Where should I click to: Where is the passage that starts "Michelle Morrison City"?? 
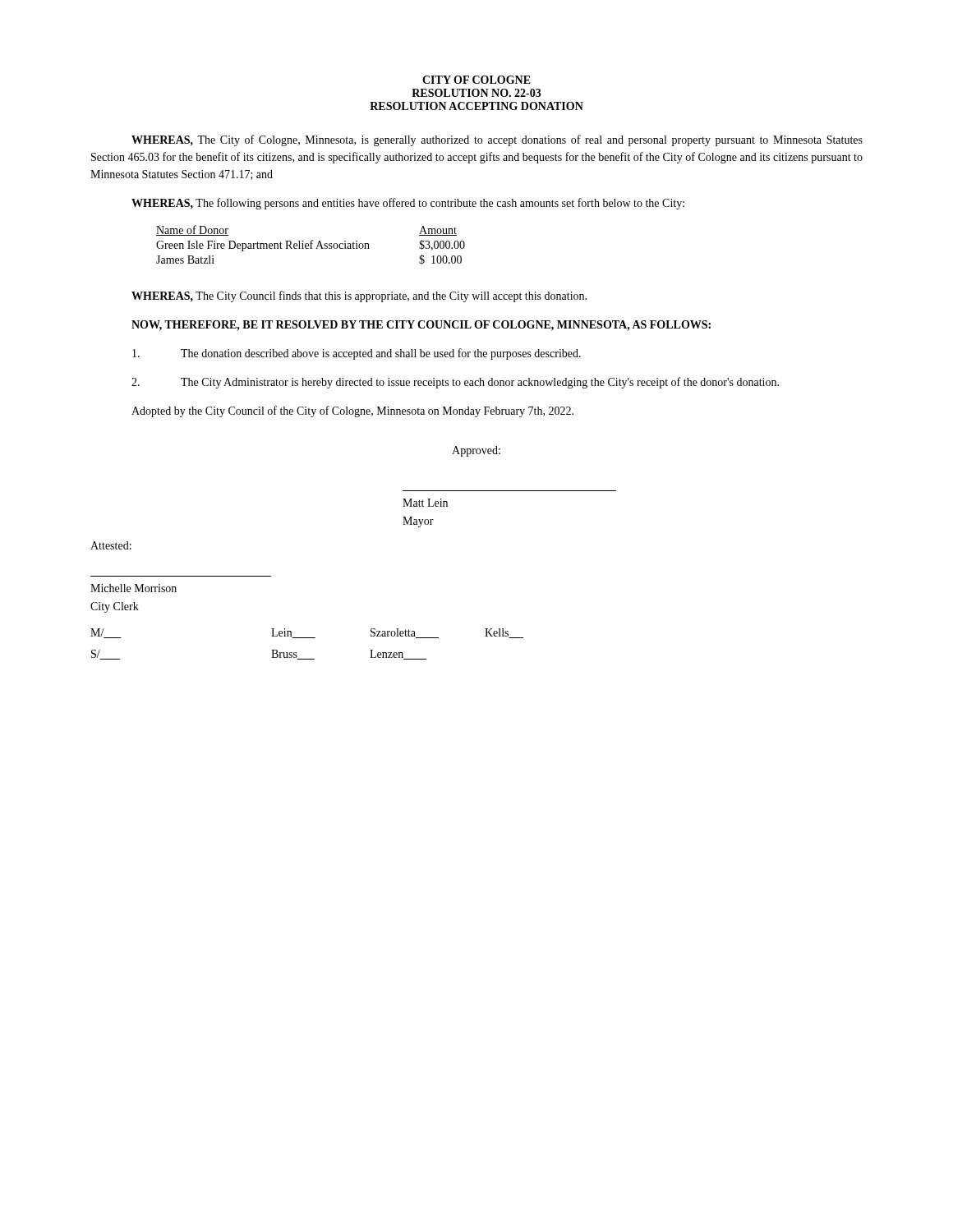tap(134, 597)
